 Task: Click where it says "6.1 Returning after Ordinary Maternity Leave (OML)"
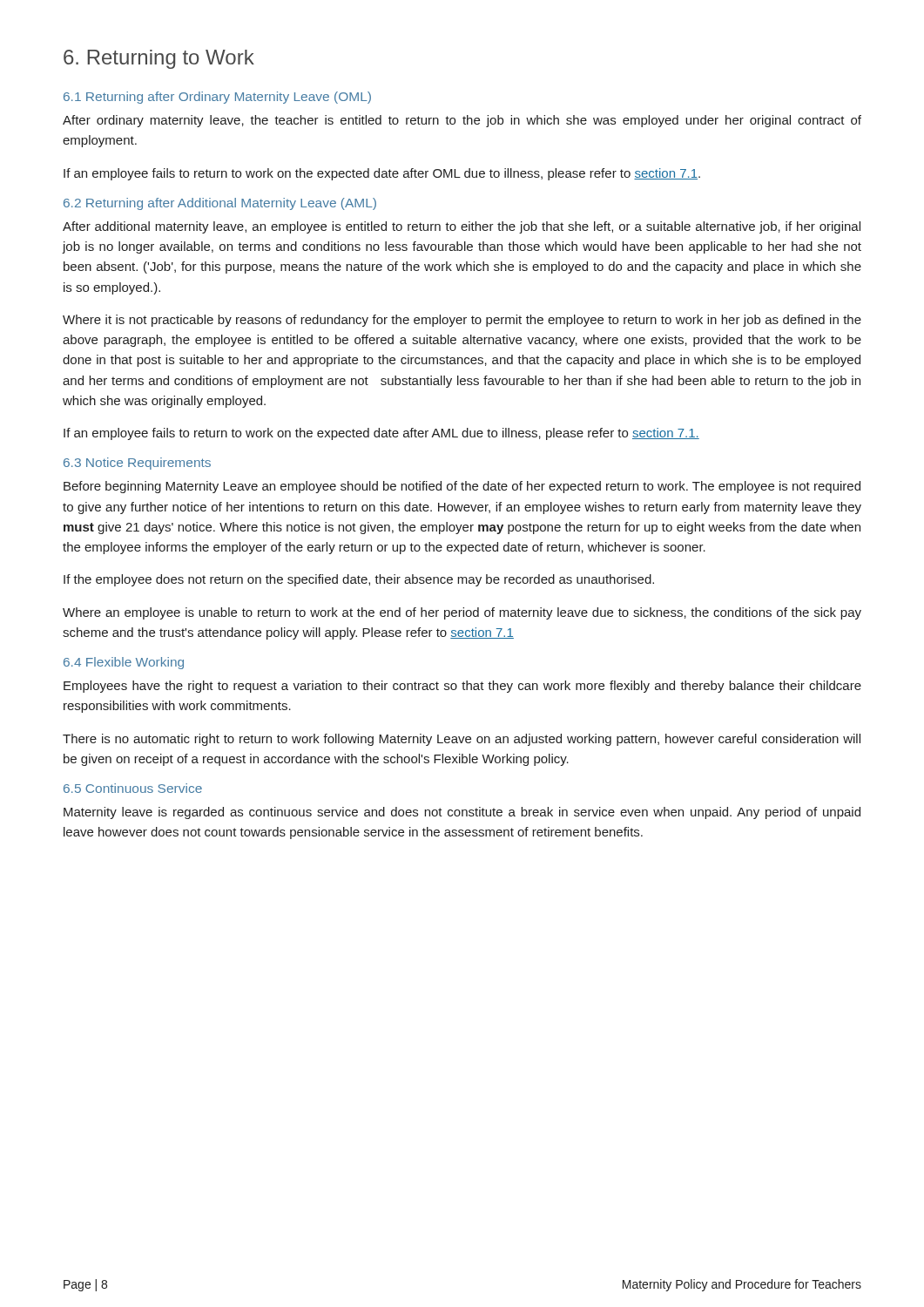pos(217,98)
